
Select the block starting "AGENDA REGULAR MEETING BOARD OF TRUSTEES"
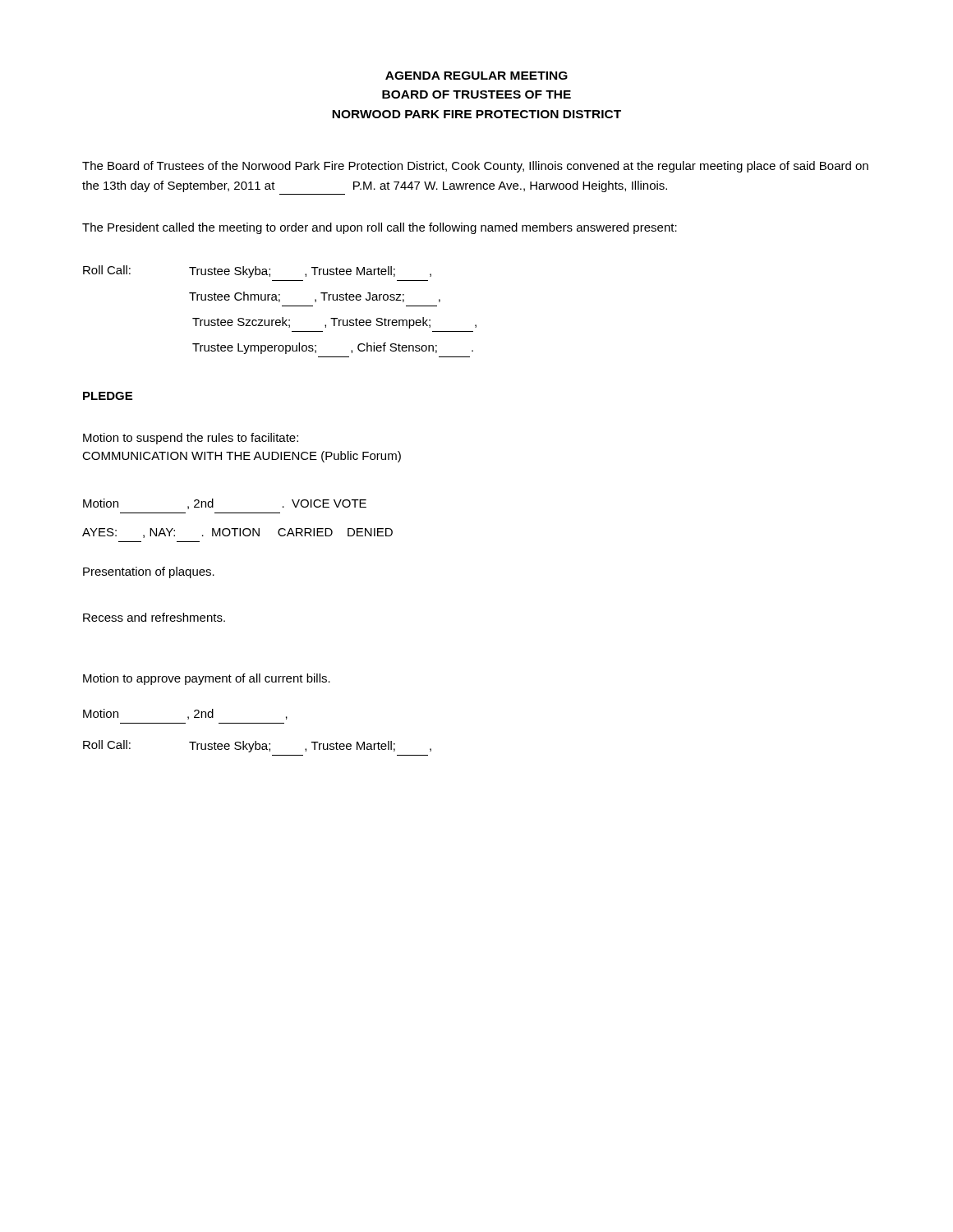pyautogui.click(x=476, y=94)
